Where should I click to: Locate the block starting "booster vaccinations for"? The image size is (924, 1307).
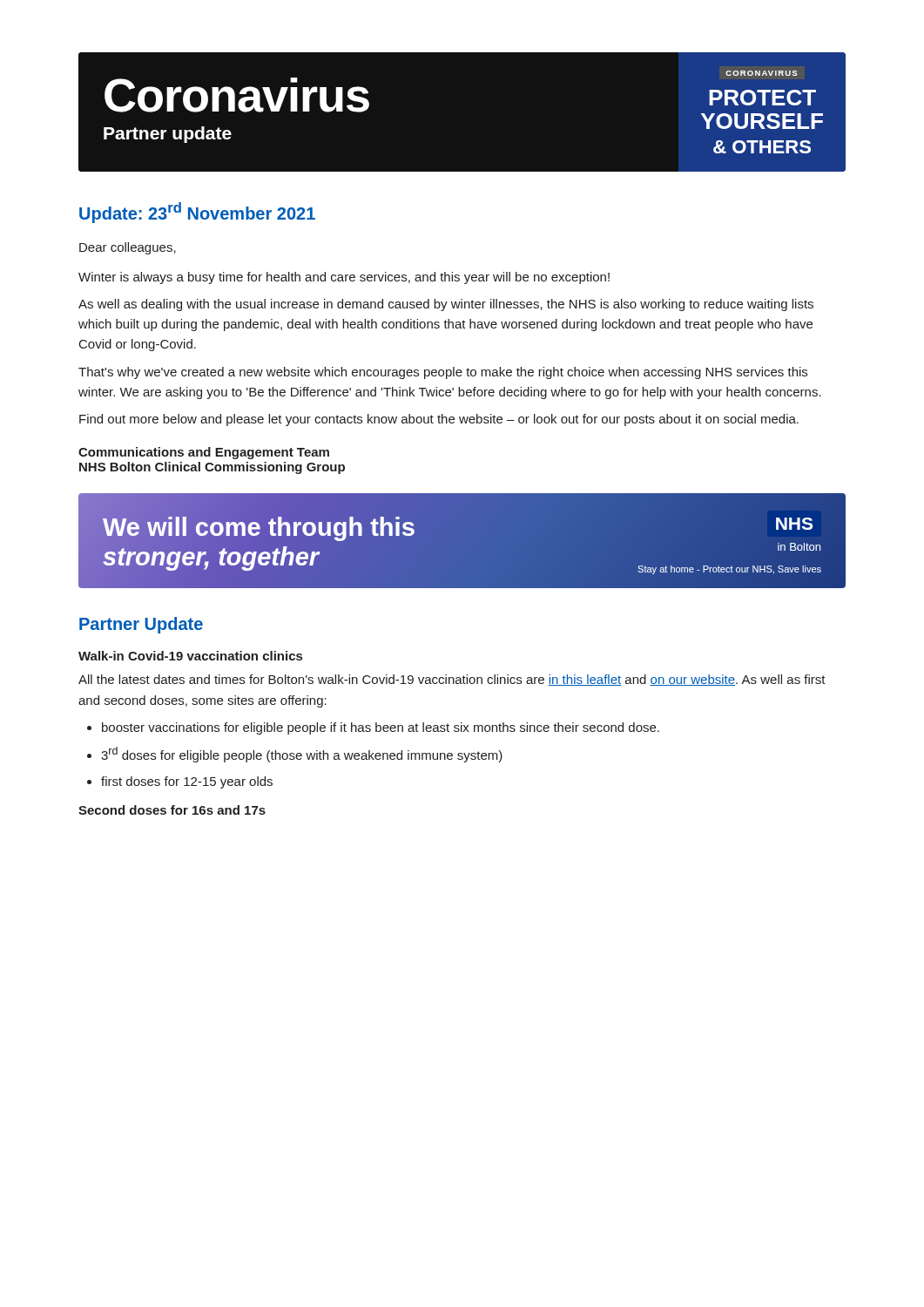coord(381,727)
